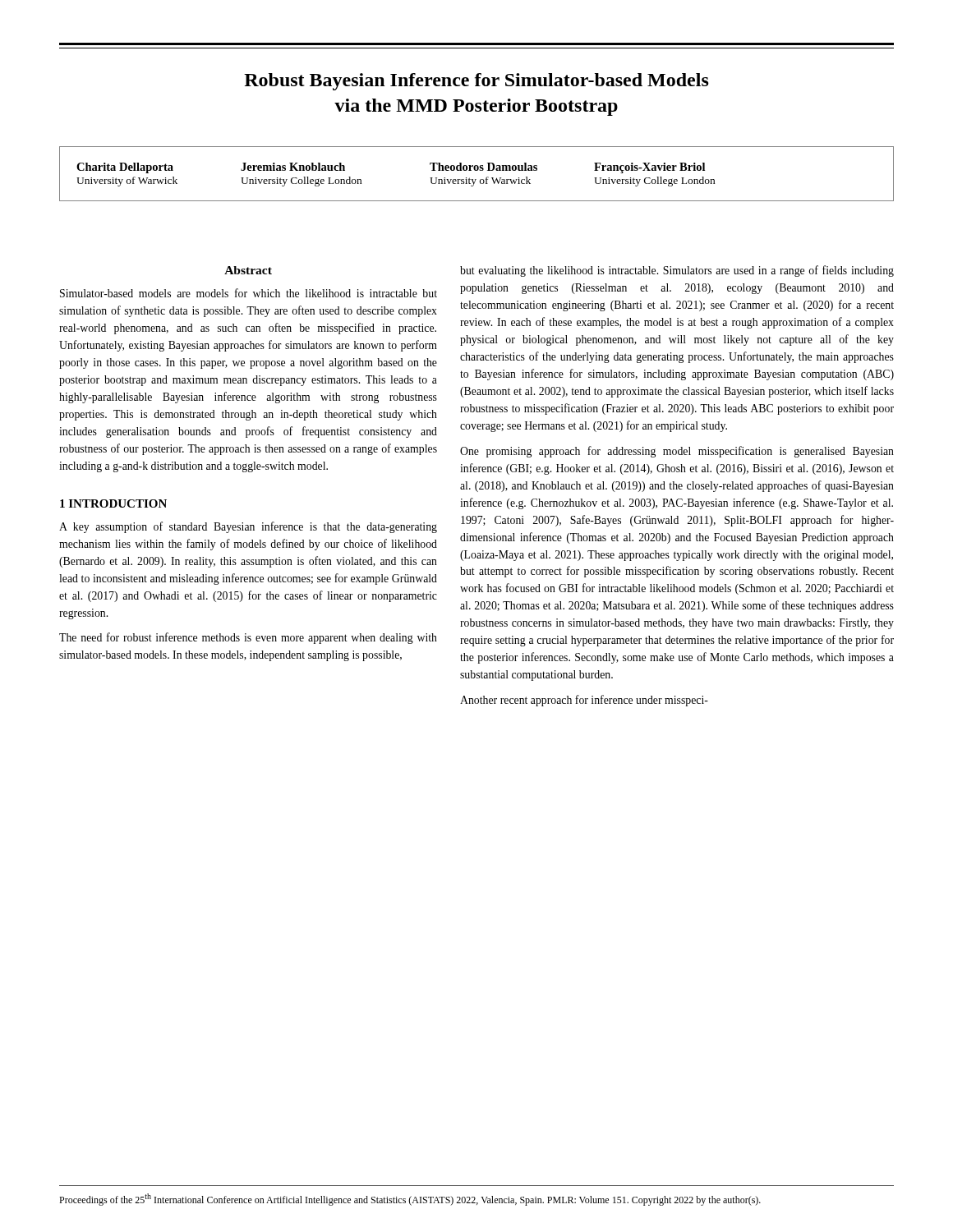The height and width of the screenshot is (1232, 953).
Task: Where is the title that starts "Robust Bayesian Inference for Simulator-based Modelsvia the MMD"?
Action: coord(476,90)
